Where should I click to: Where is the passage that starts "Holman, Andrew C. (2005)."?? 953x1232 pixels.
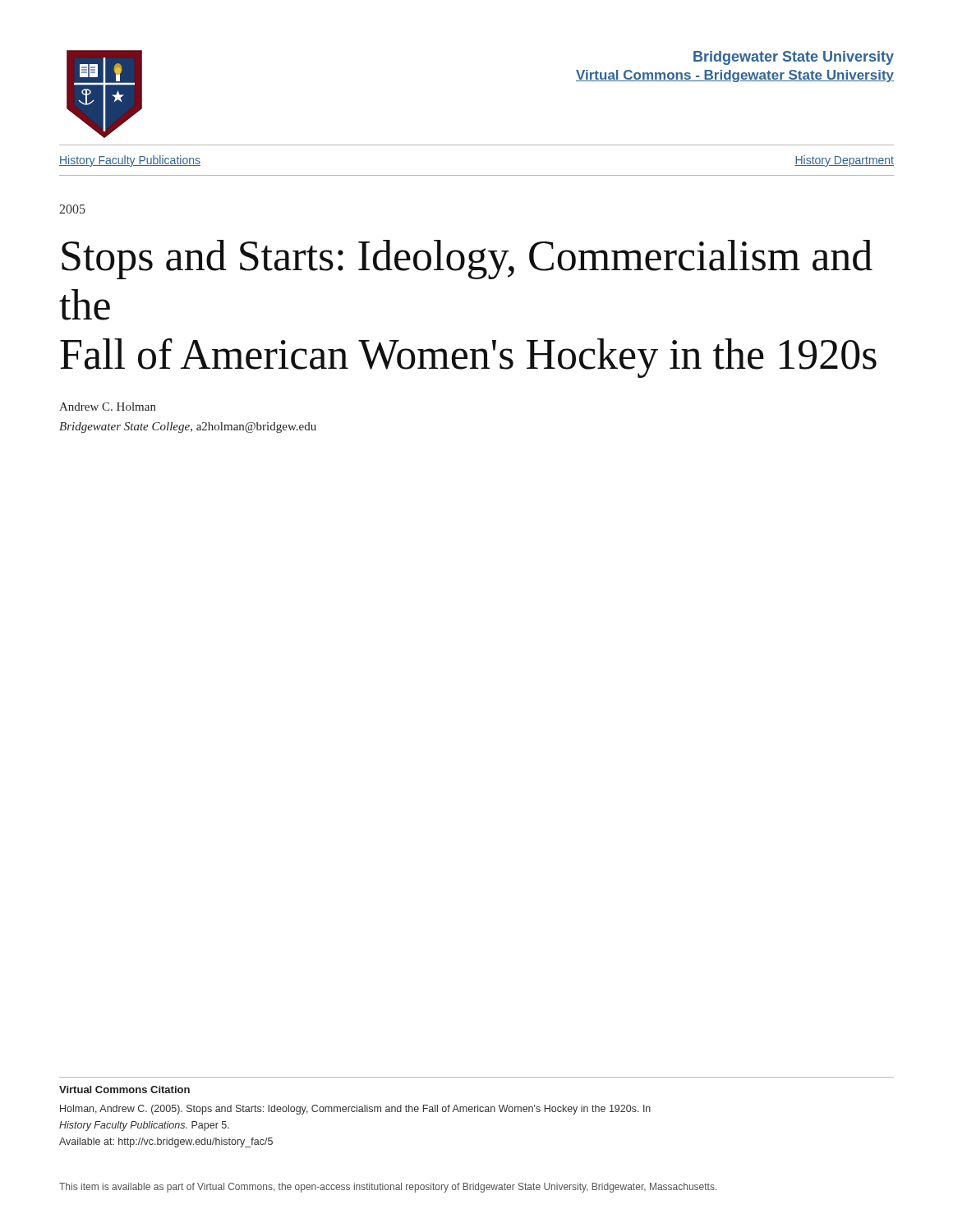coord(355,1110)
